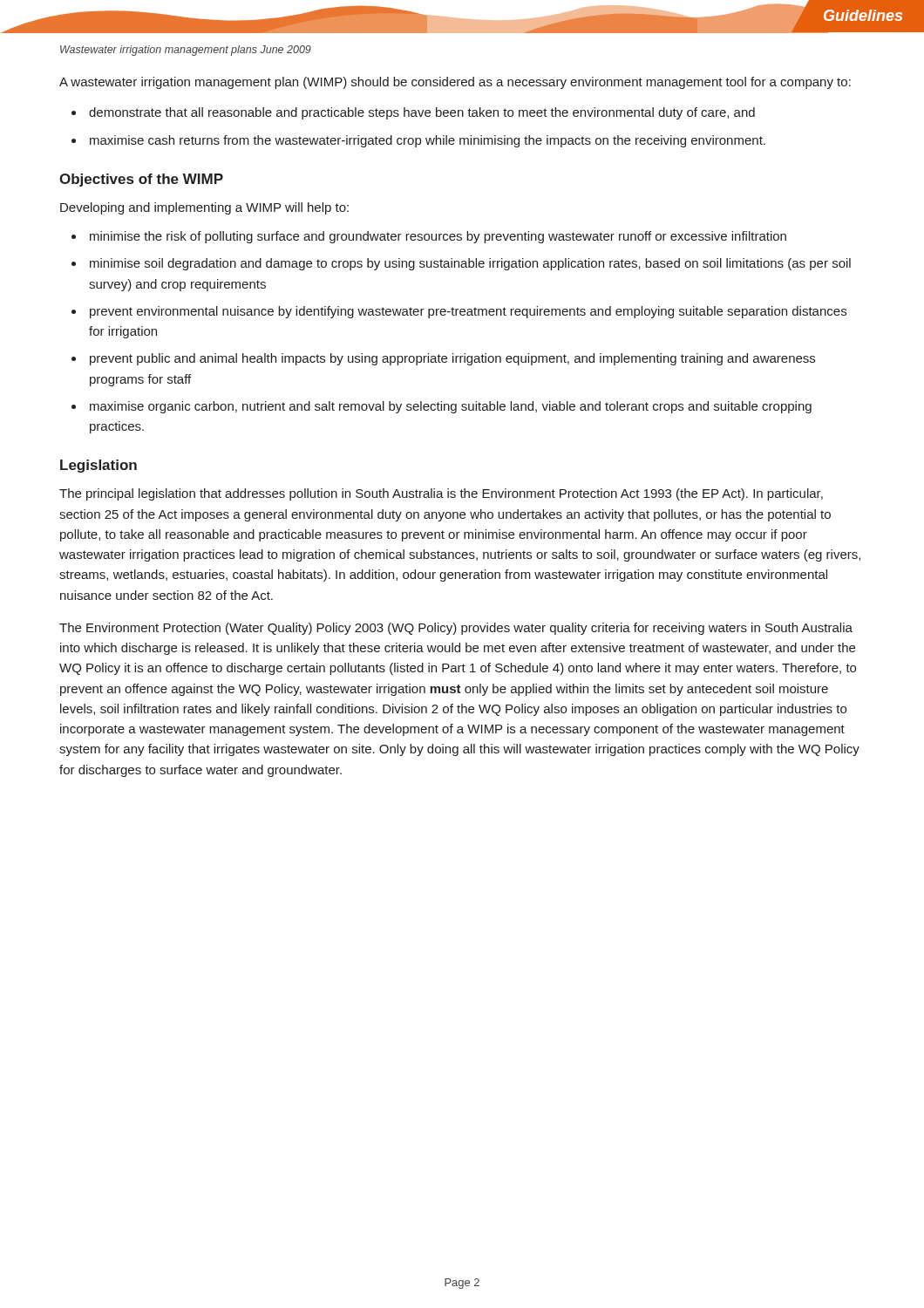Image resolution: width=924 pixels, height=1308 pixels.
Task: Find the text block starting "maximise cash returns"
Action: (428, 139)
